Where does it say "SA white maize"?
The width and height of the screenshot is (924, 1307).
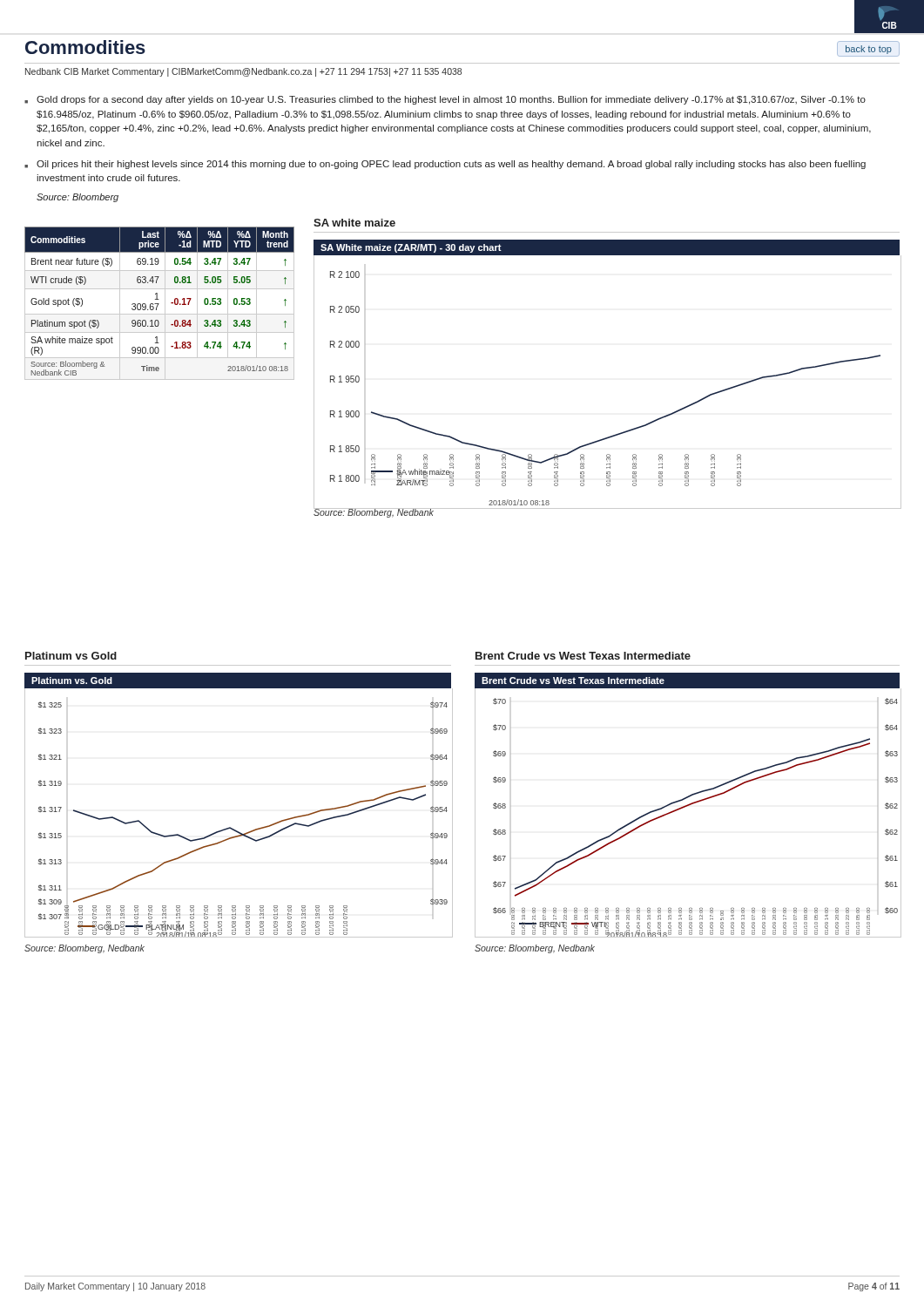click(607, 224)
